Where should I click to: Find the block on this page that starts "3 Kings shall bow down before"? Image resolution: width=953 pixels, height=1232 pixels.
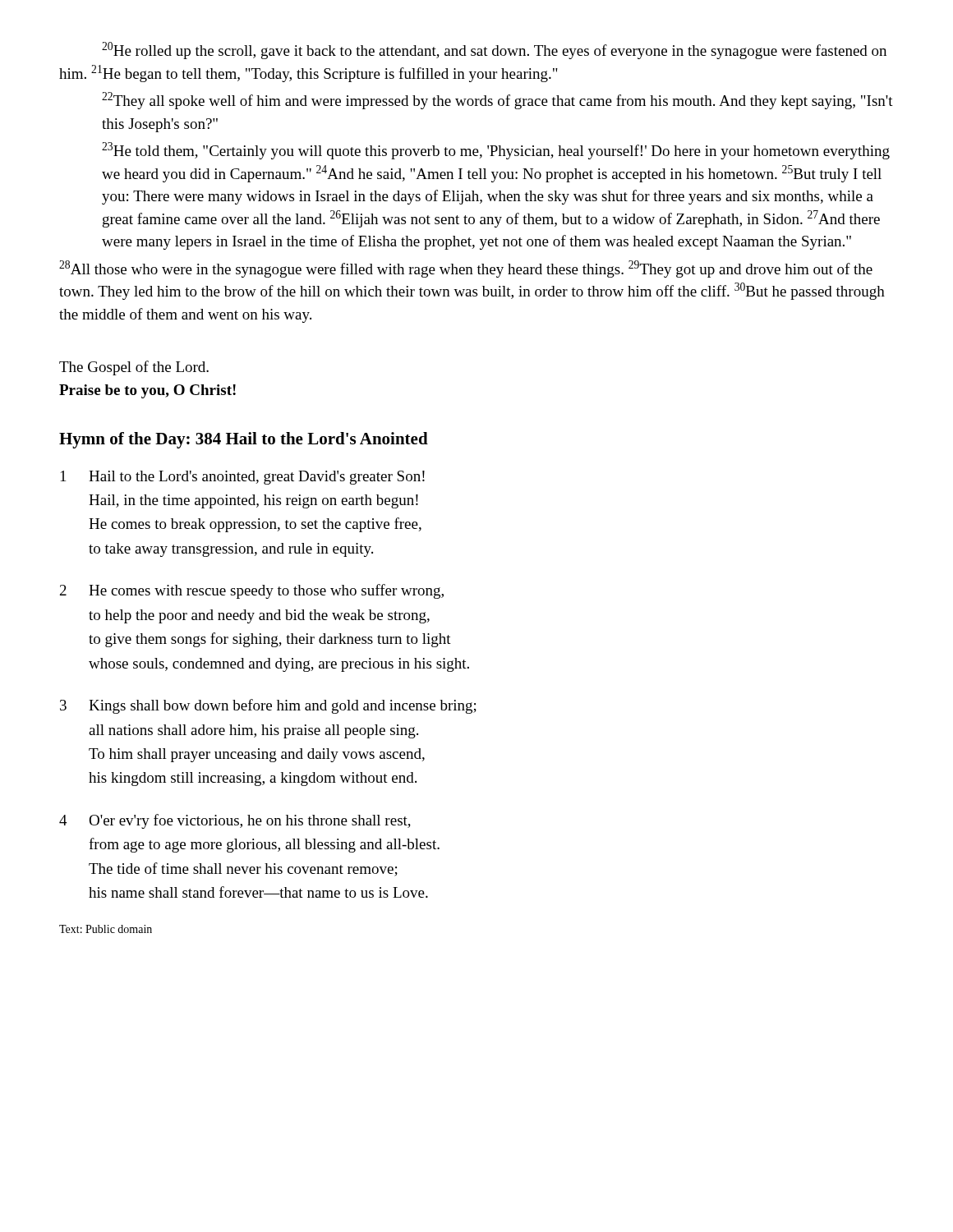pyautogui.click(x=268, y=742)
